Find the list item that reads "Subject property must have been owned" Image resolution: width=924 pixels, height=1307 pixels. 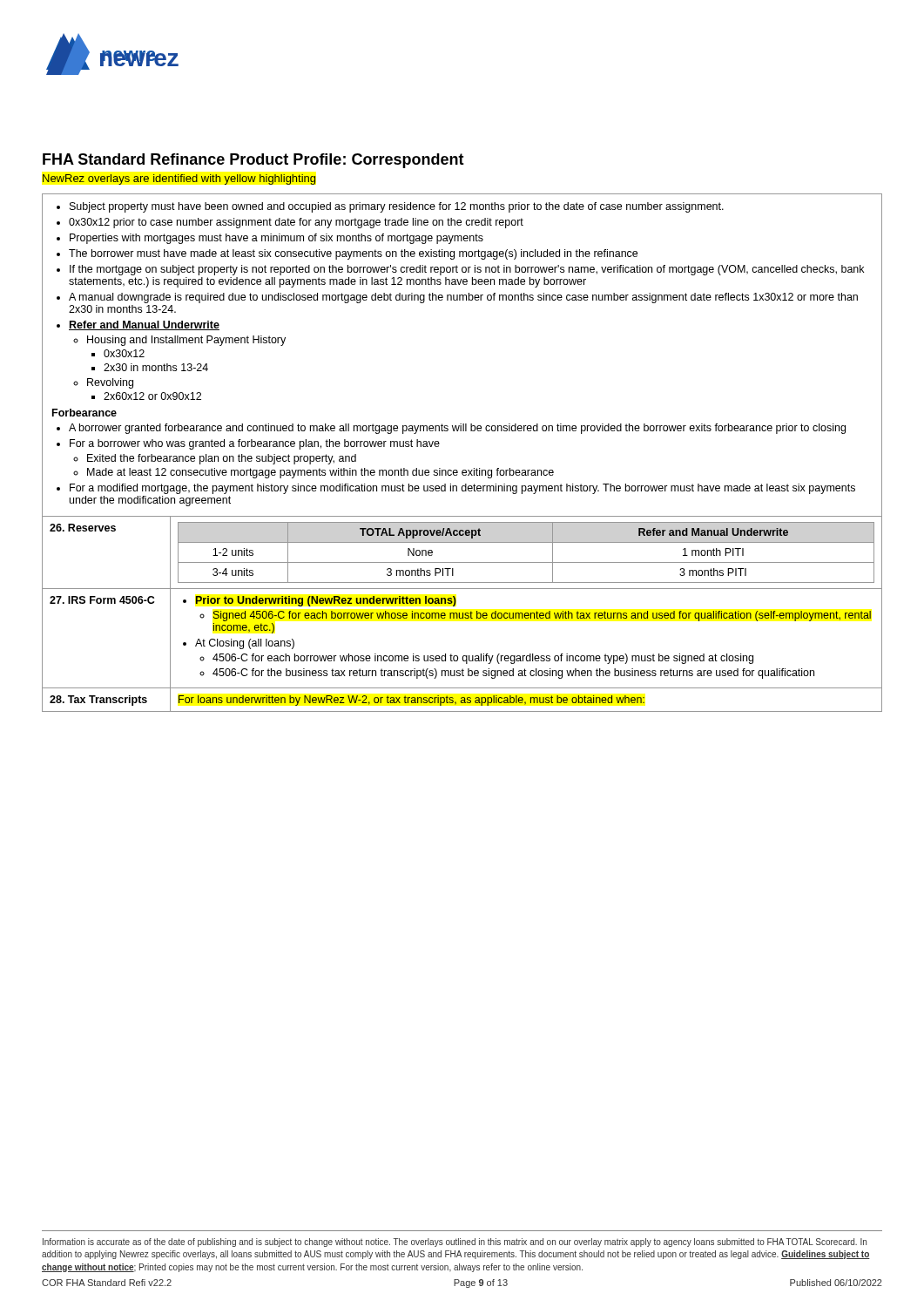(x=390, y=207)
